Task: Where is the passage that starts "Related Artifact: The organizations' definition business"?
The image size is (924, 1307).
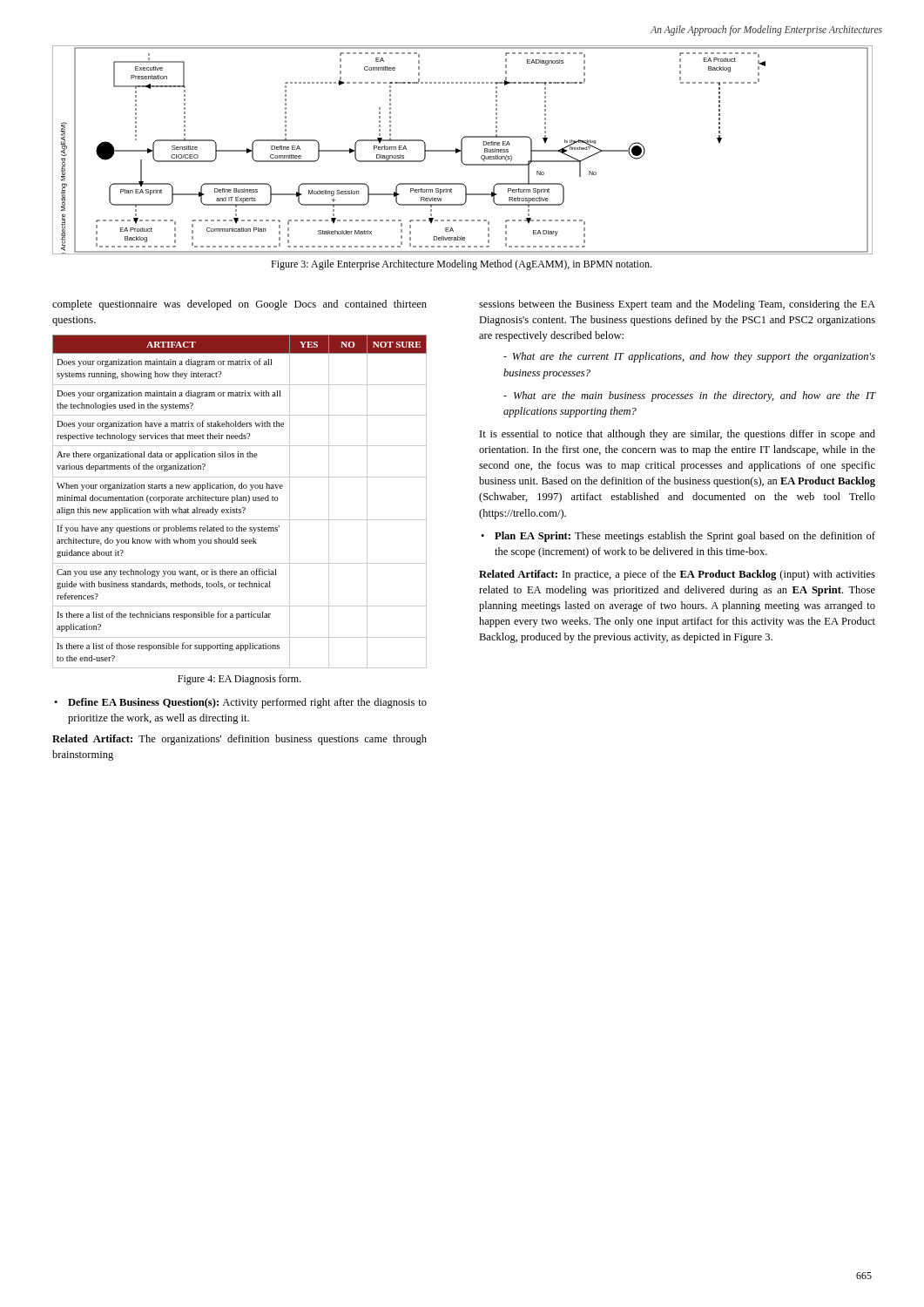Action: [240, 747]
